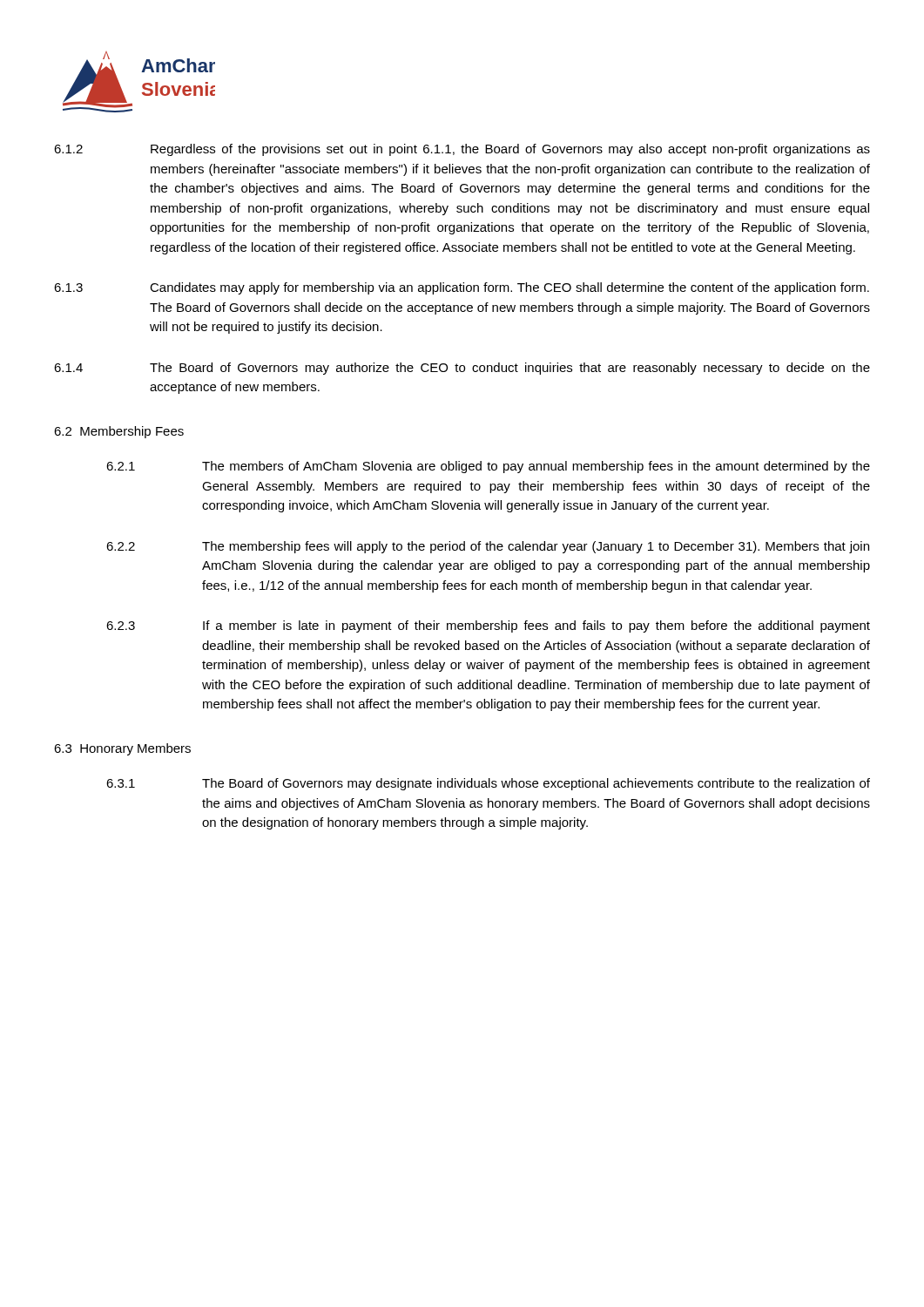Image resolution: width=924 pixels, height=1307 pixels.
Task: Find the text starting "6.3.1 The Board of Governors may"
Action: 488,803
